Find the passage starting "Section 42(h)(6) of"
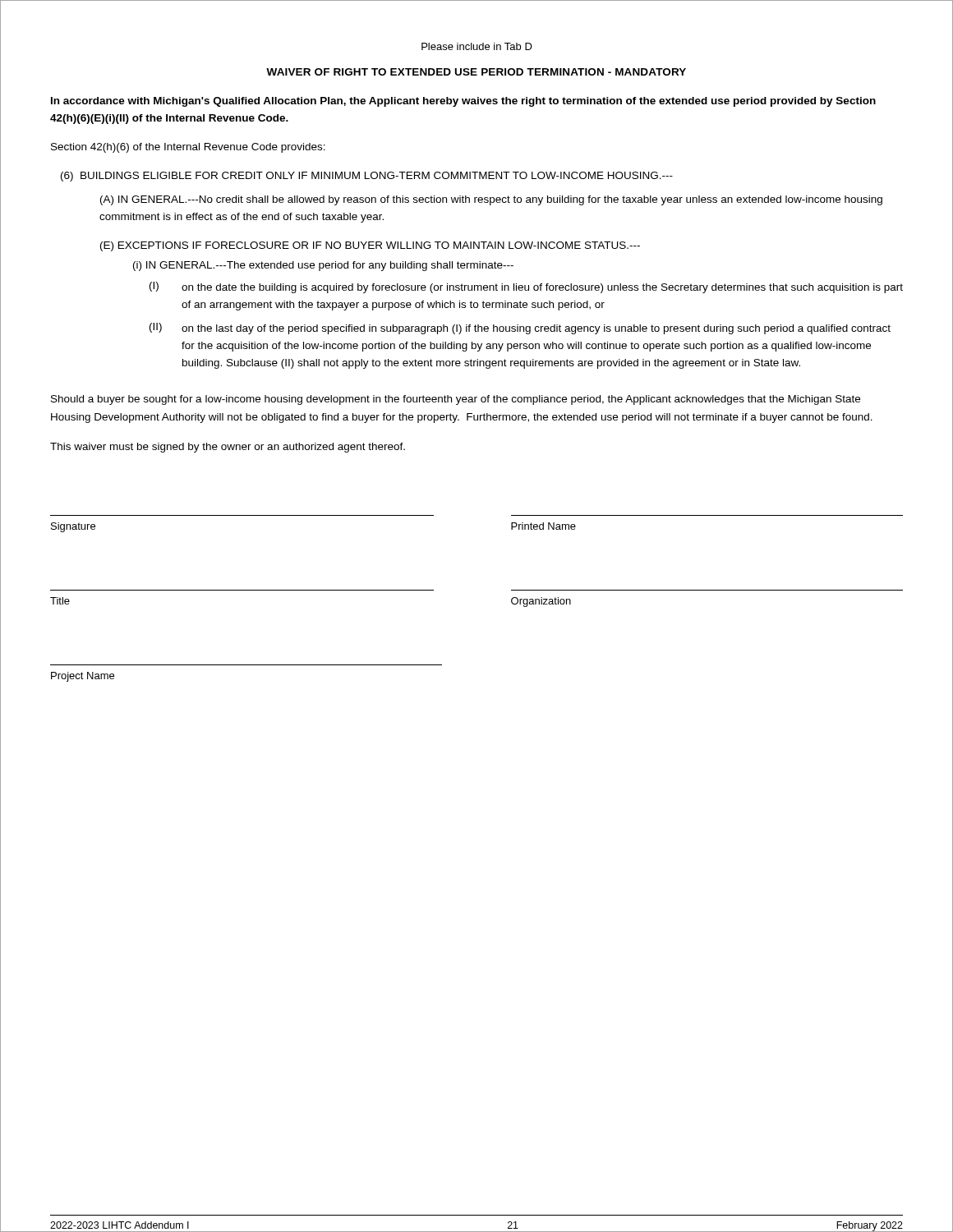Screen dimensions: 1232x953 188,146
